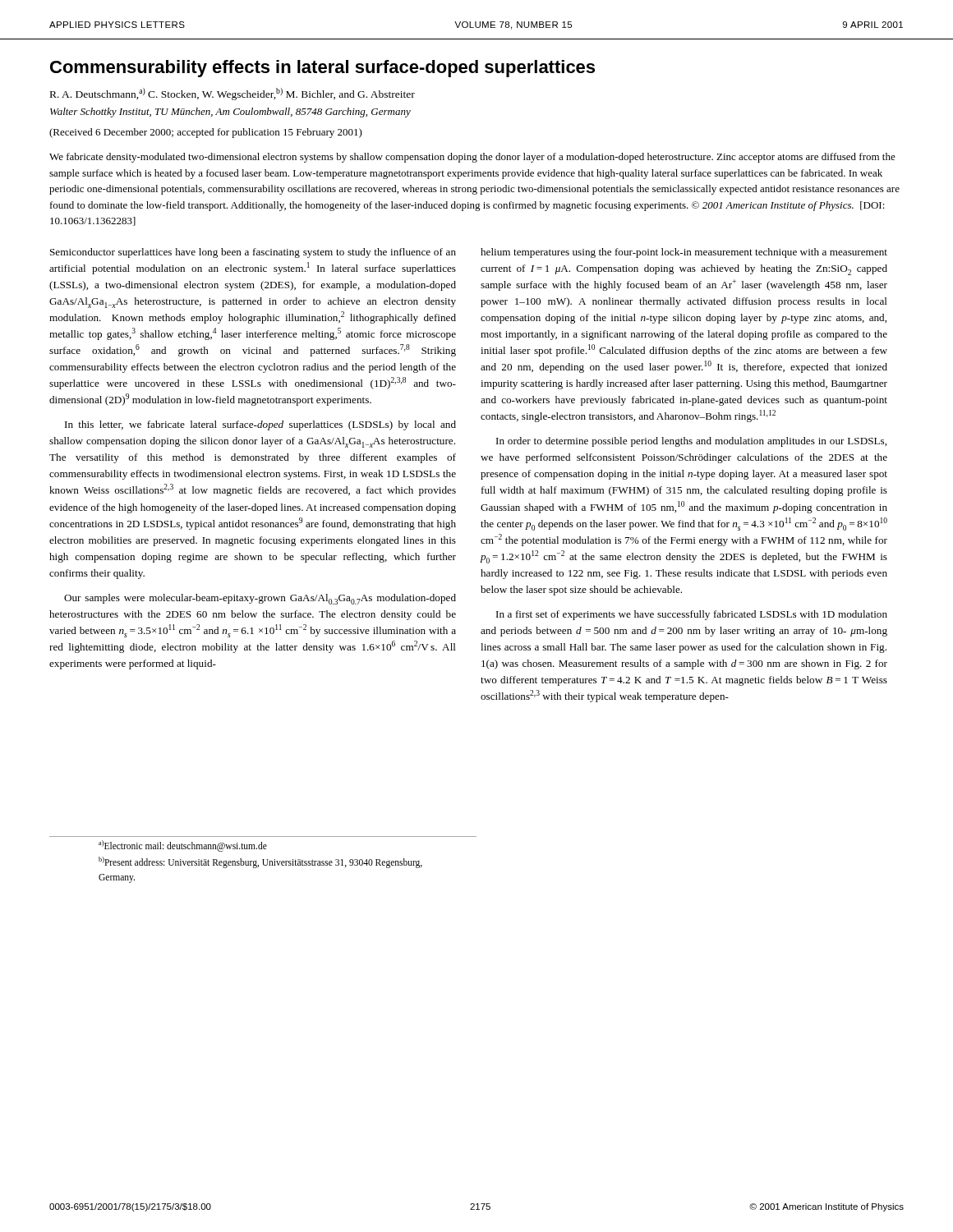953x1232 pixels.
Task: Point to the block starting "a)Electronic mail: deutschmann@wsi.tum.de b)Present address: Universität Regensburg,"
Action: pyautogui.click(x=263, y=862)
